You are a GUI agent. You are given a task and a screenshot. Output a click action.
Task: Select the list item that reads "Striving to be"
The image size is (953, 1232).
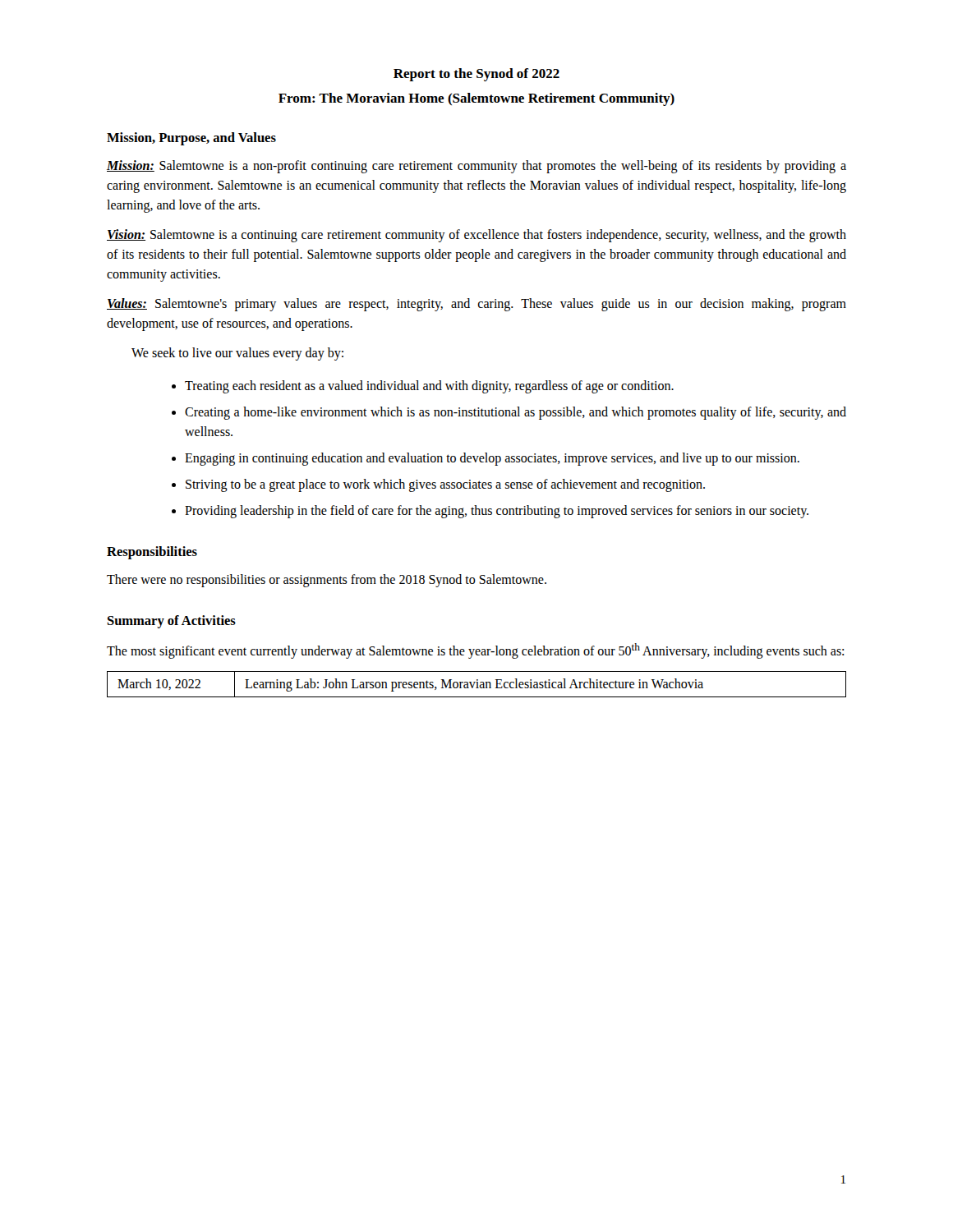445,484
